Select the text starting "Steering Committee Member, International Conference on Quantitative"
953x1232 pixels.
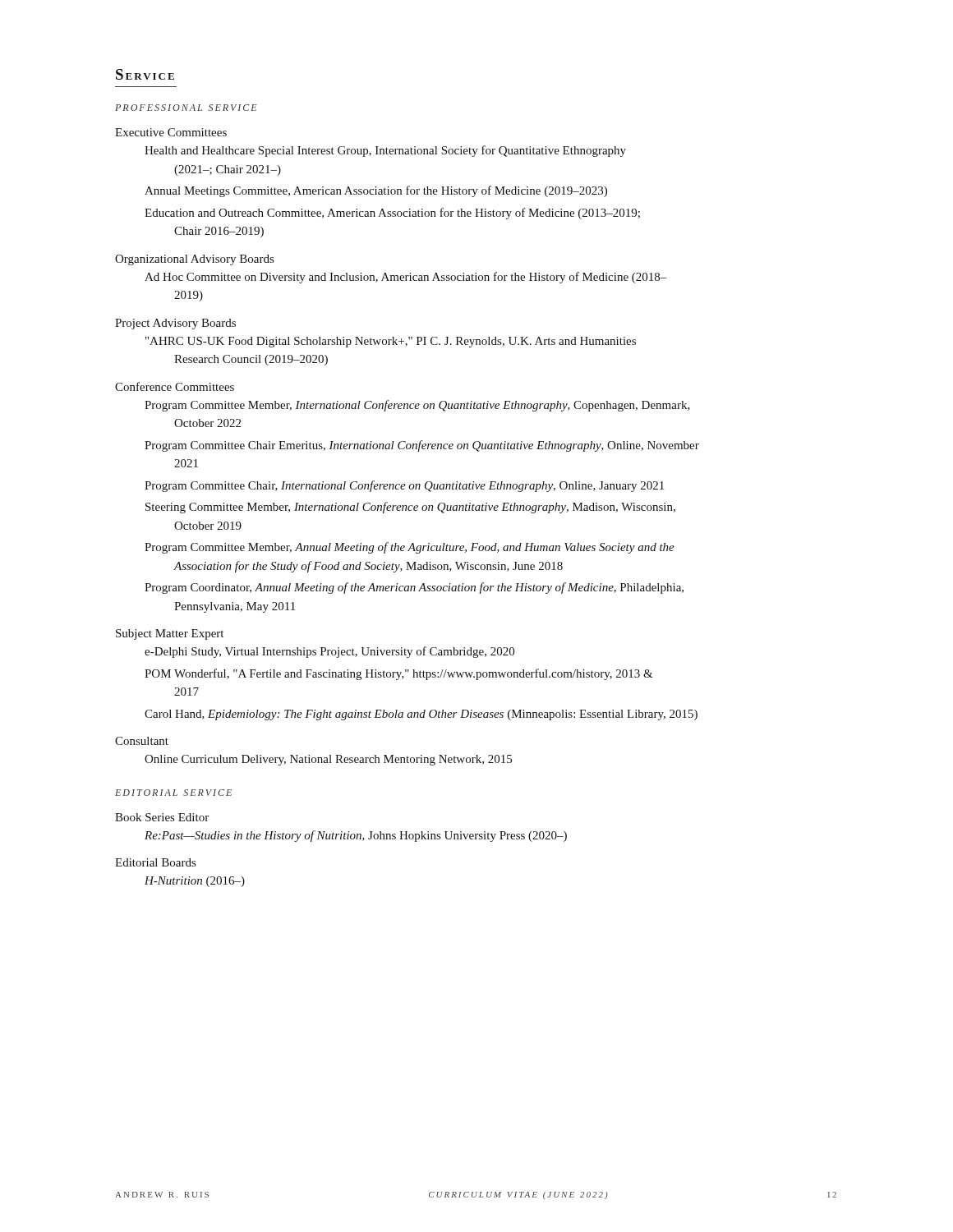click(410, 517)
